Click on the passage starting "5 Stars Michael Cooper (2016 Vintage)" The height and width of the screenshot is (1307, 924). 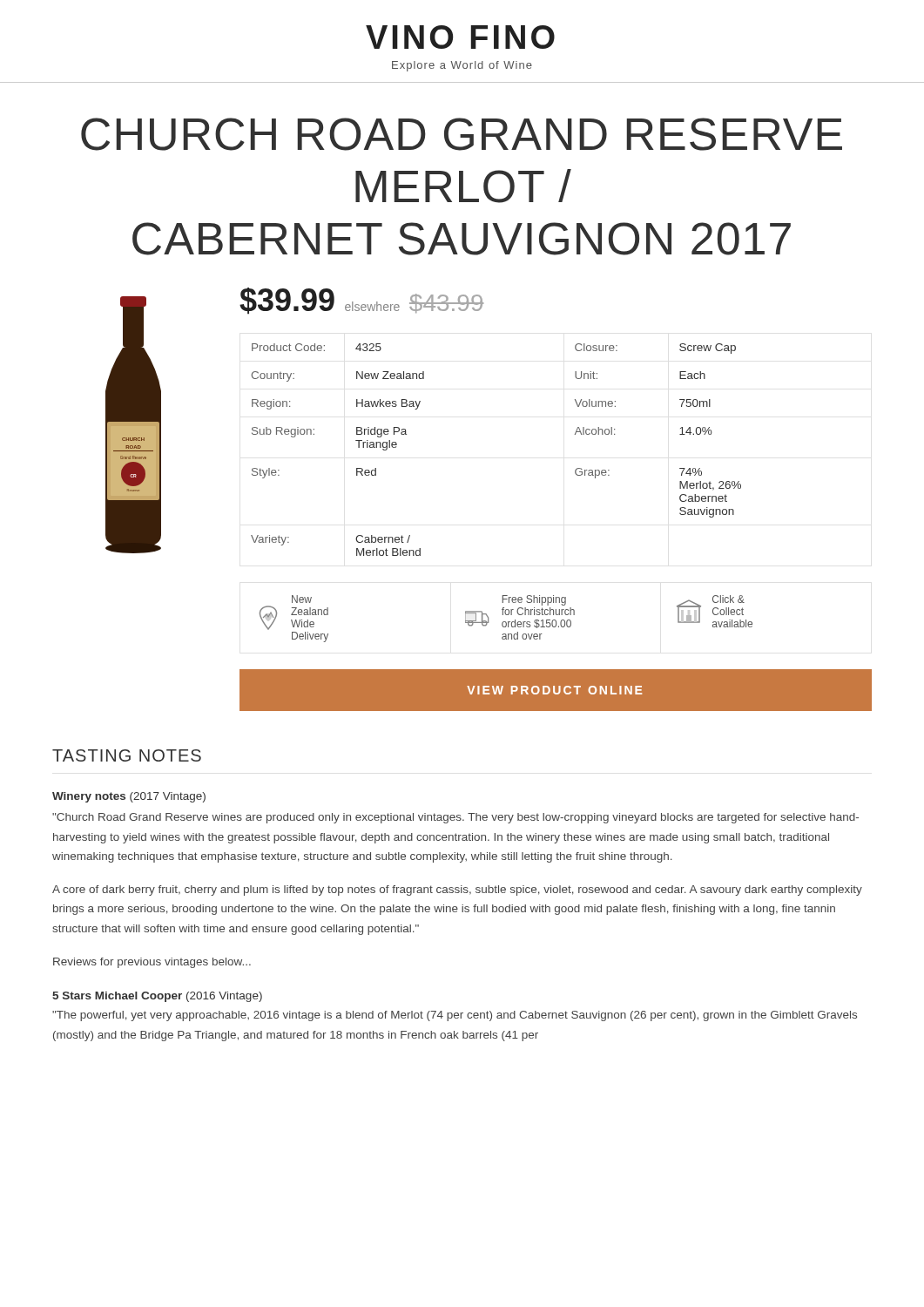pyautogui.click(x=157, y=996)
